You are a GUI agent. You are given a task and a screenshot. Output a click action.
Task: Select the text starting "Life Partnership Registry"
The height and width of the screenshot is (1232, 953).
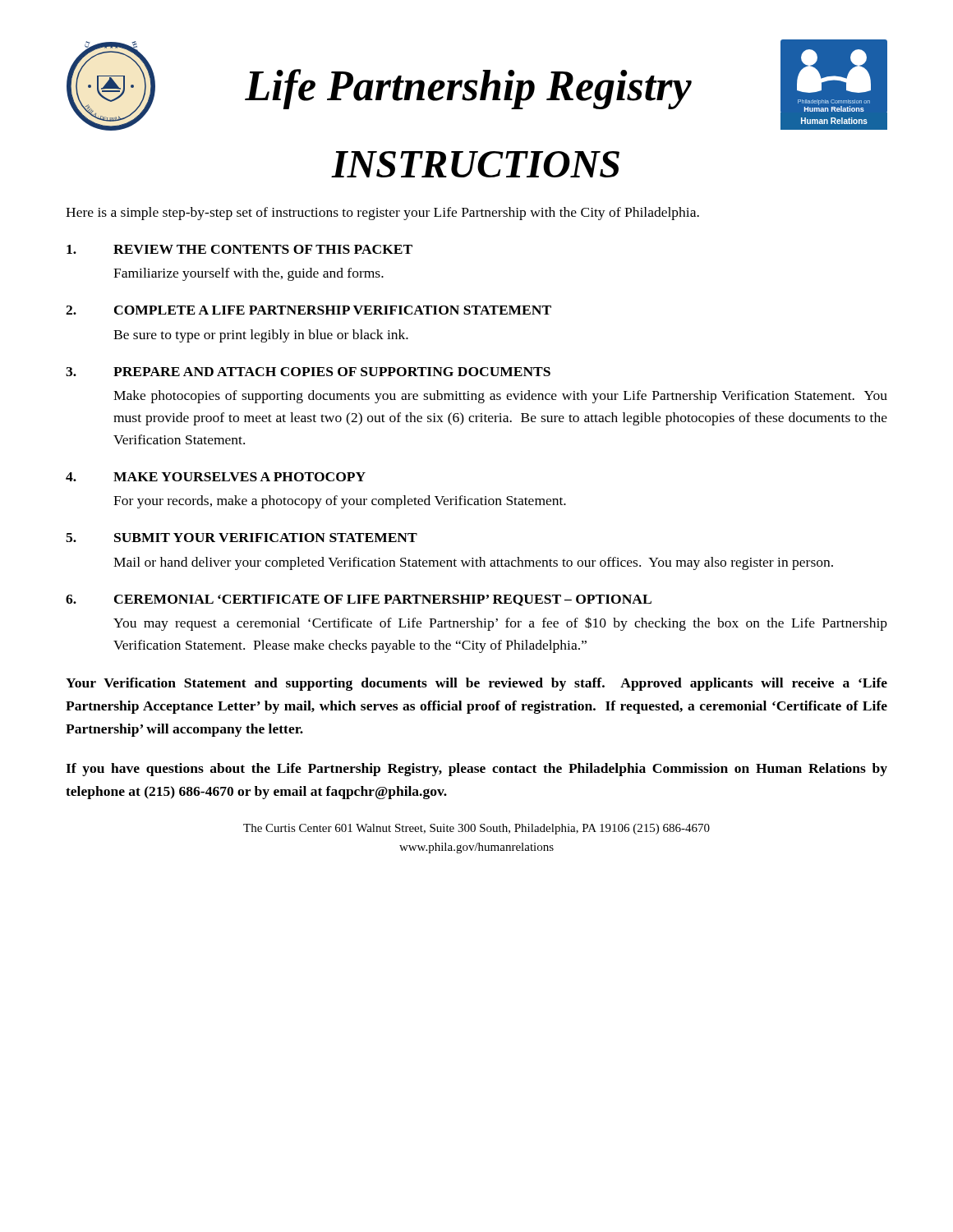[x=468, y=86]
